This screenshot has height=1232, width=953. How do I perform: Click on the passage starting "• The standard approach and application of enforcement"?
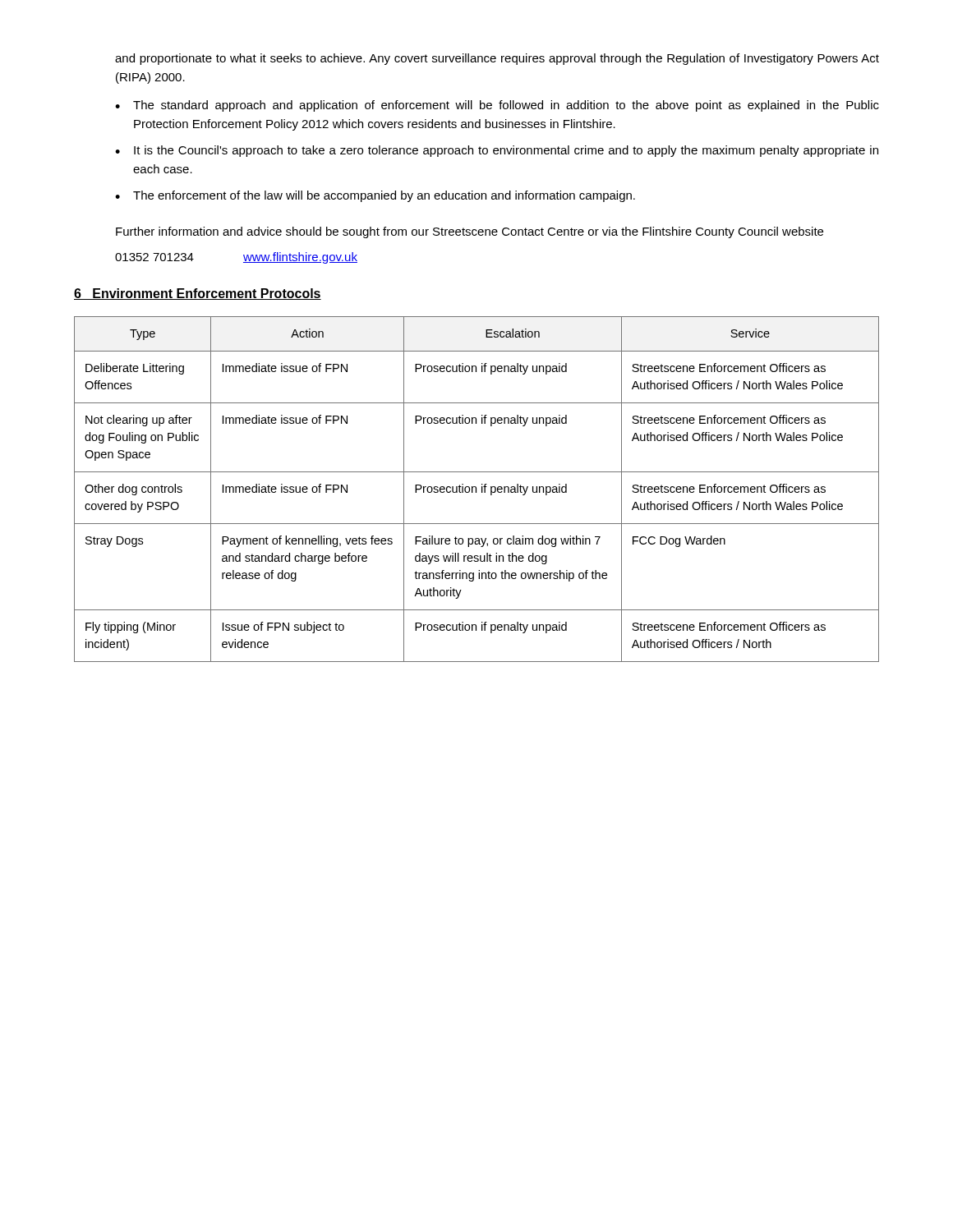(497, 115)
